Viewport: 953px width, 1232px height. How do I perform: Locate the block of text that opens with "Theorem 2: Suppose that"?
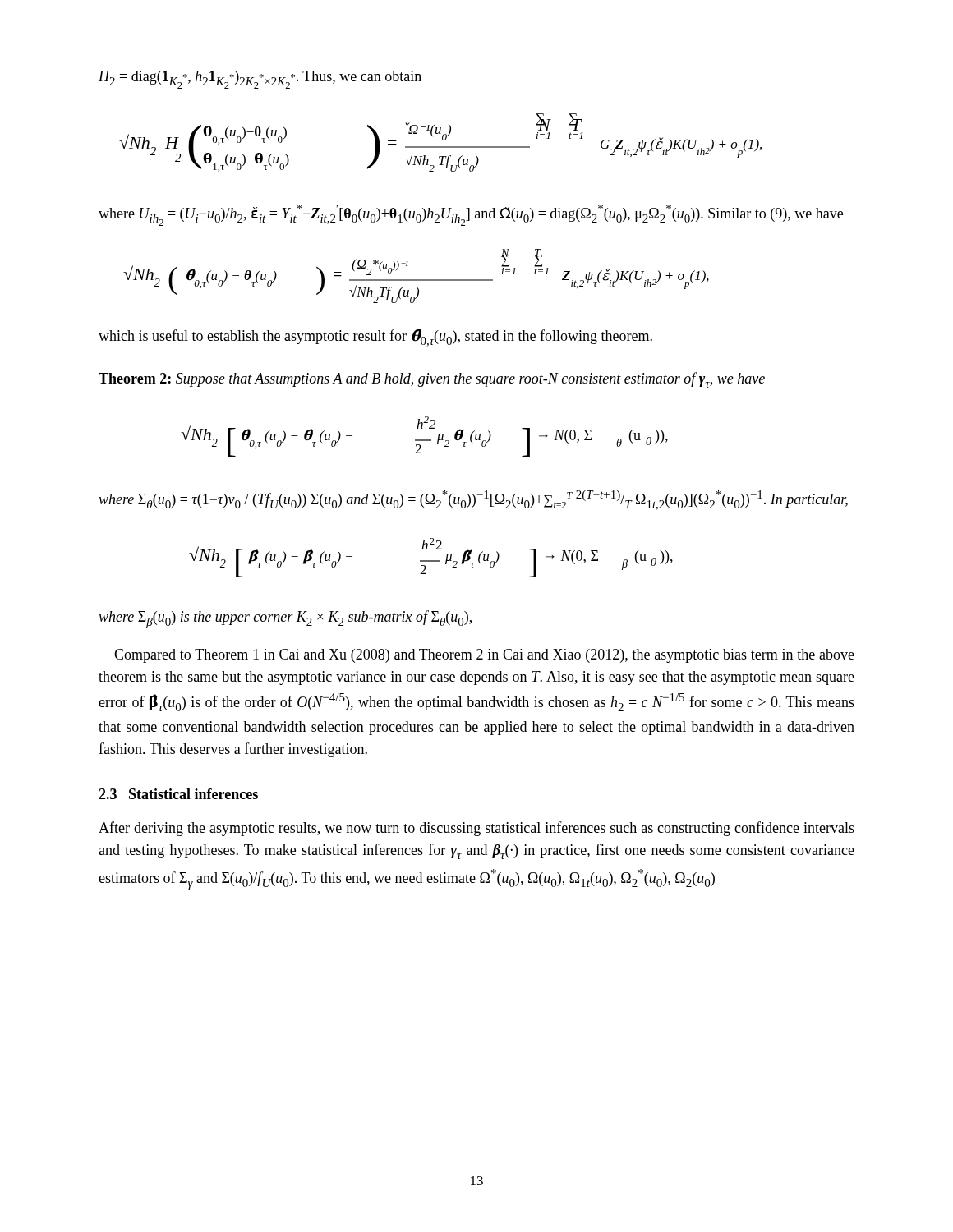pos(476,380)
